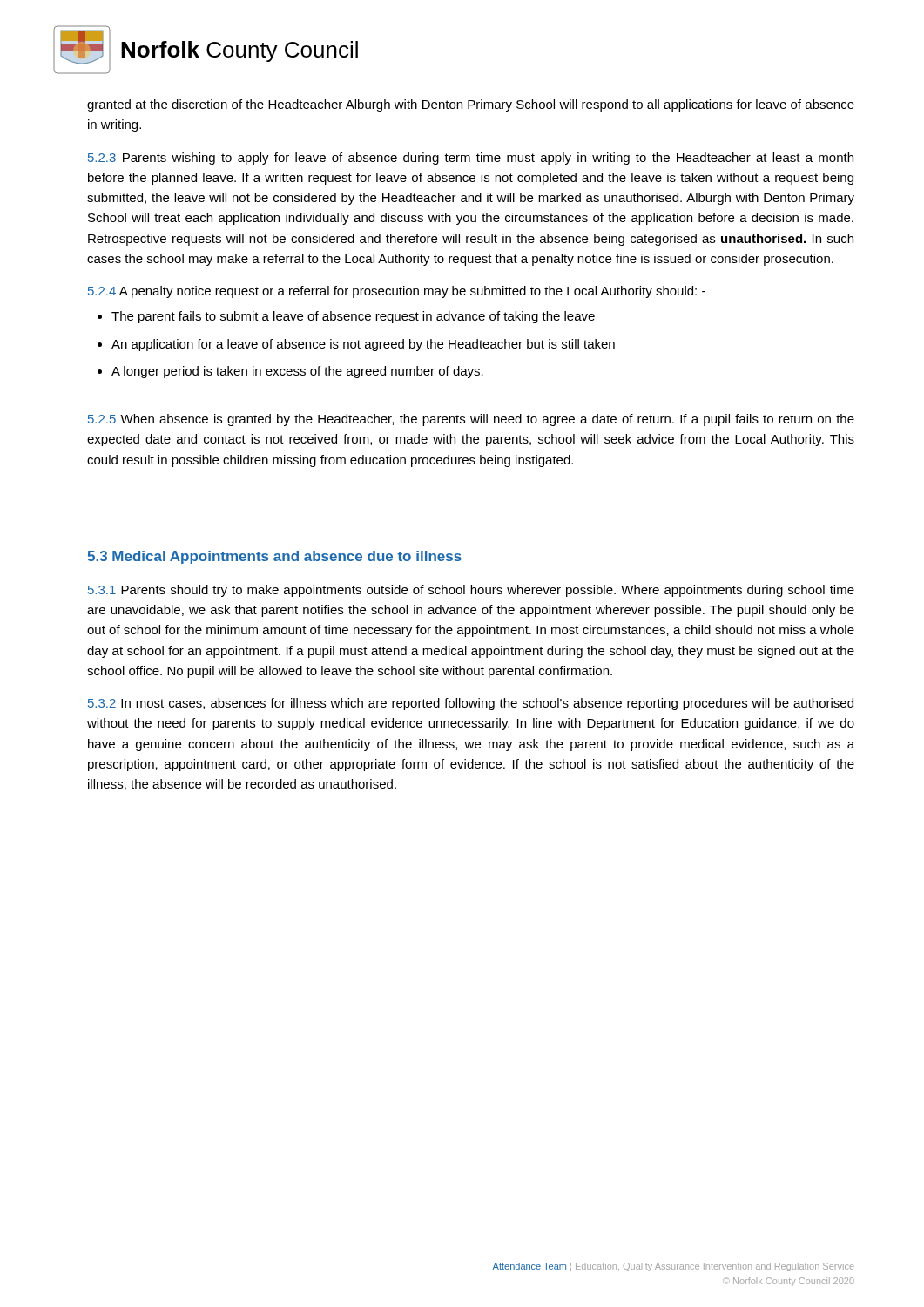Find the text block starting "3.2 In most cases, absences for illness"
Image resolution: width=924 pixels, height=1307 pixels.
coord(471,743)
